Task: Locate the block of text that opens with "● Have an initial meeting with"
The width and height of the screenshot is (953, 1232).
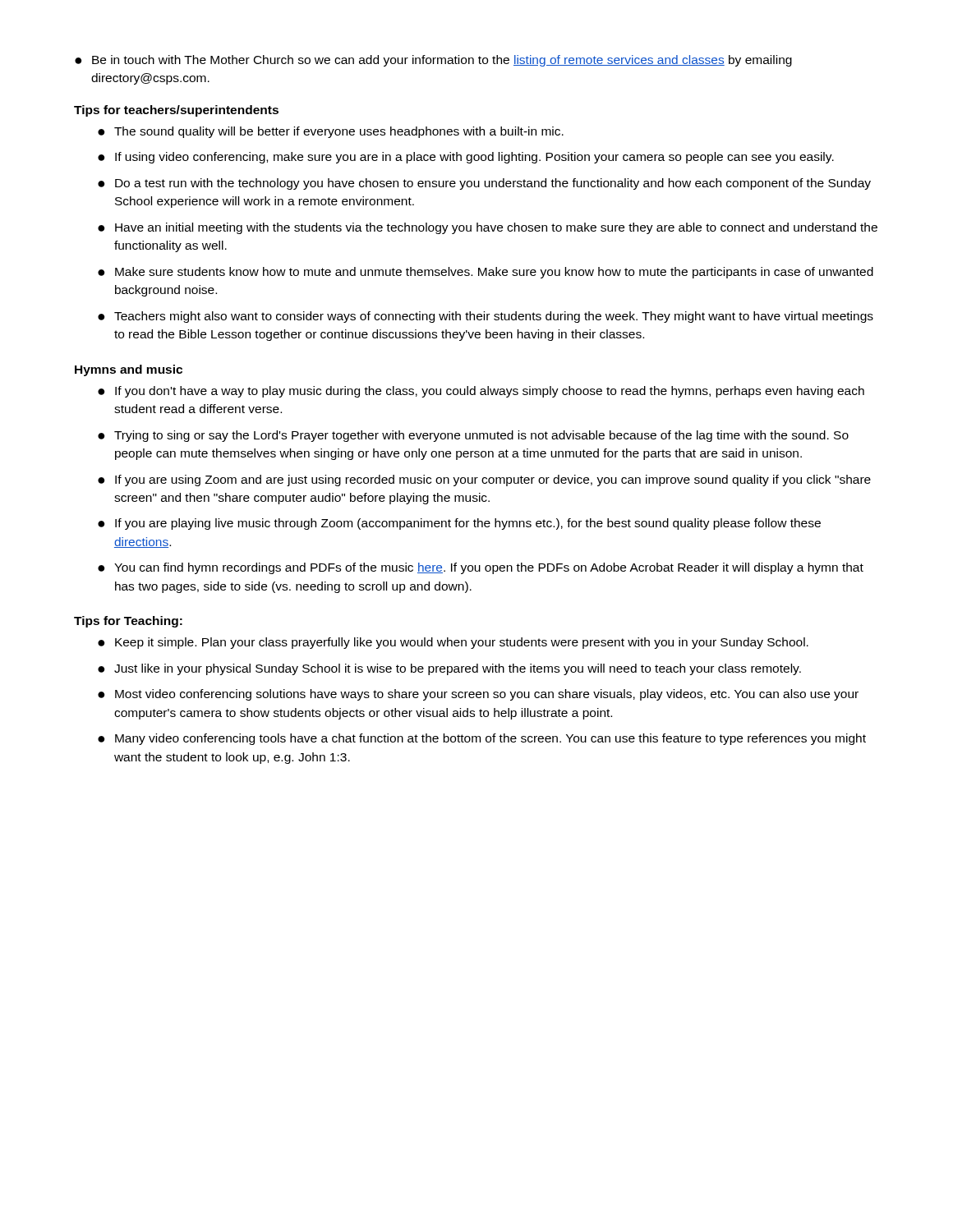Action: click(x=488, y=237)
